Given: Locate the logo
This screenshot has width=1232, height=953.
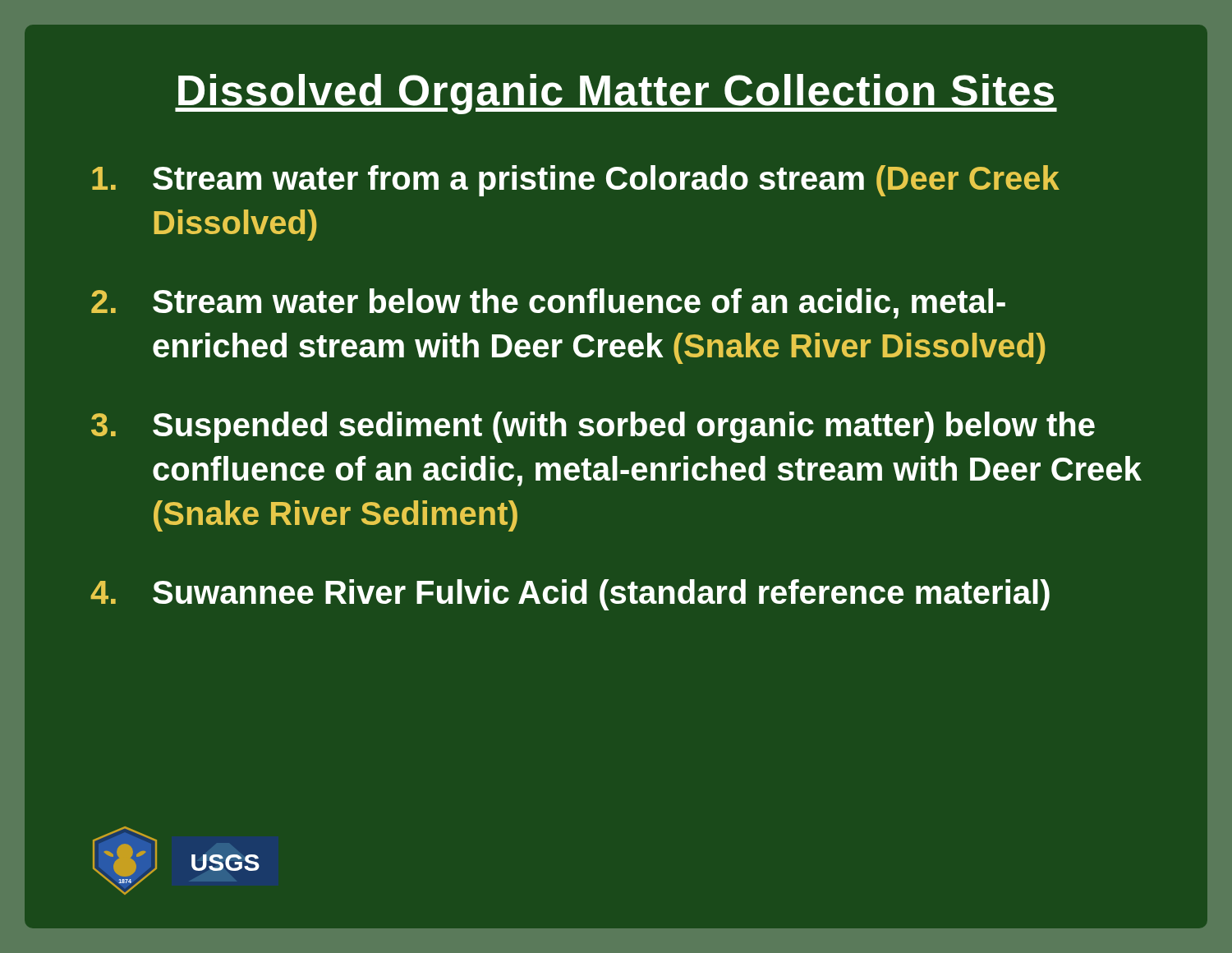Looking at the screenshot, I should click(184, 861).
